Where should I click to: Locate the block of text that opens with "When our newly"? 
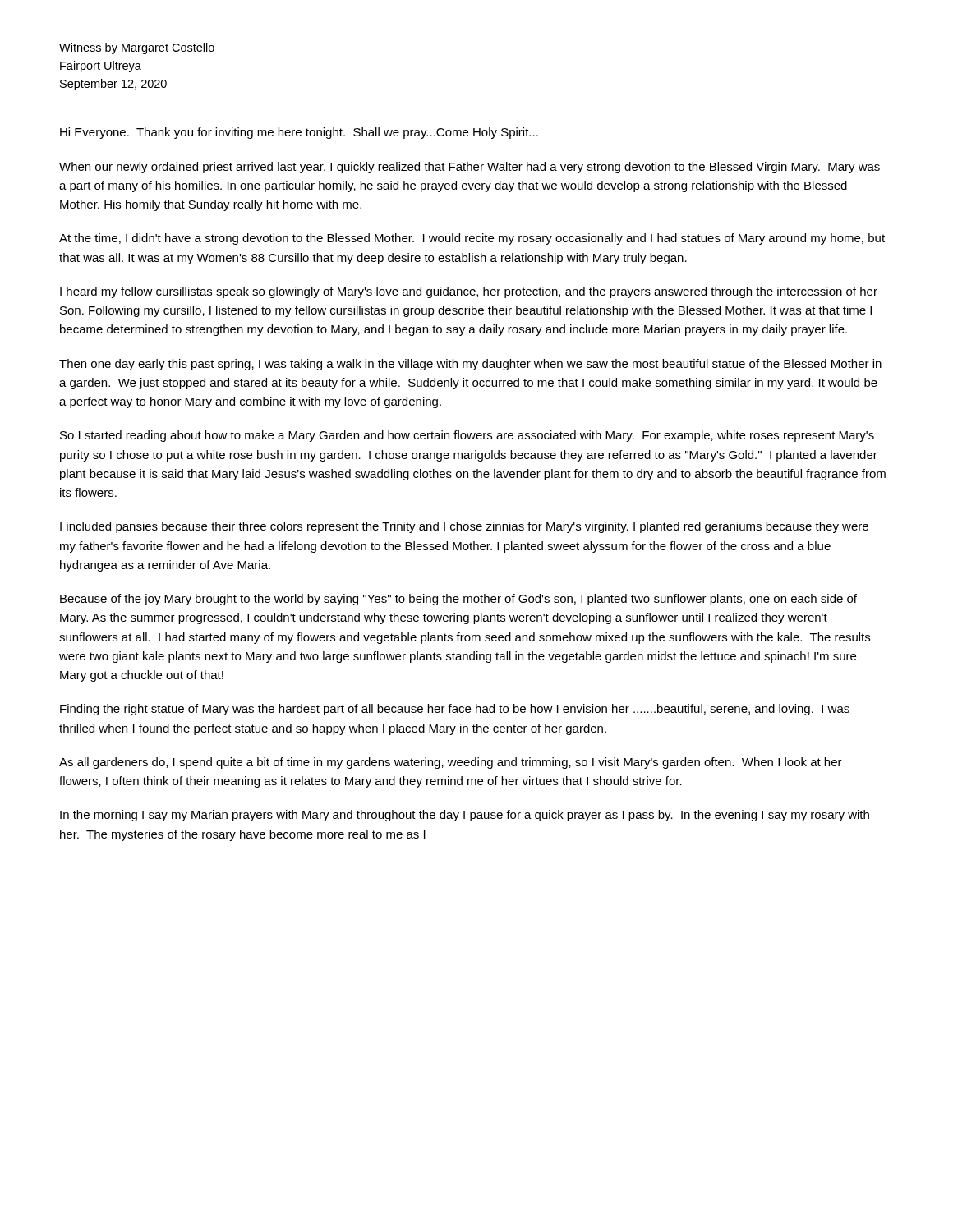pos(470,185)
